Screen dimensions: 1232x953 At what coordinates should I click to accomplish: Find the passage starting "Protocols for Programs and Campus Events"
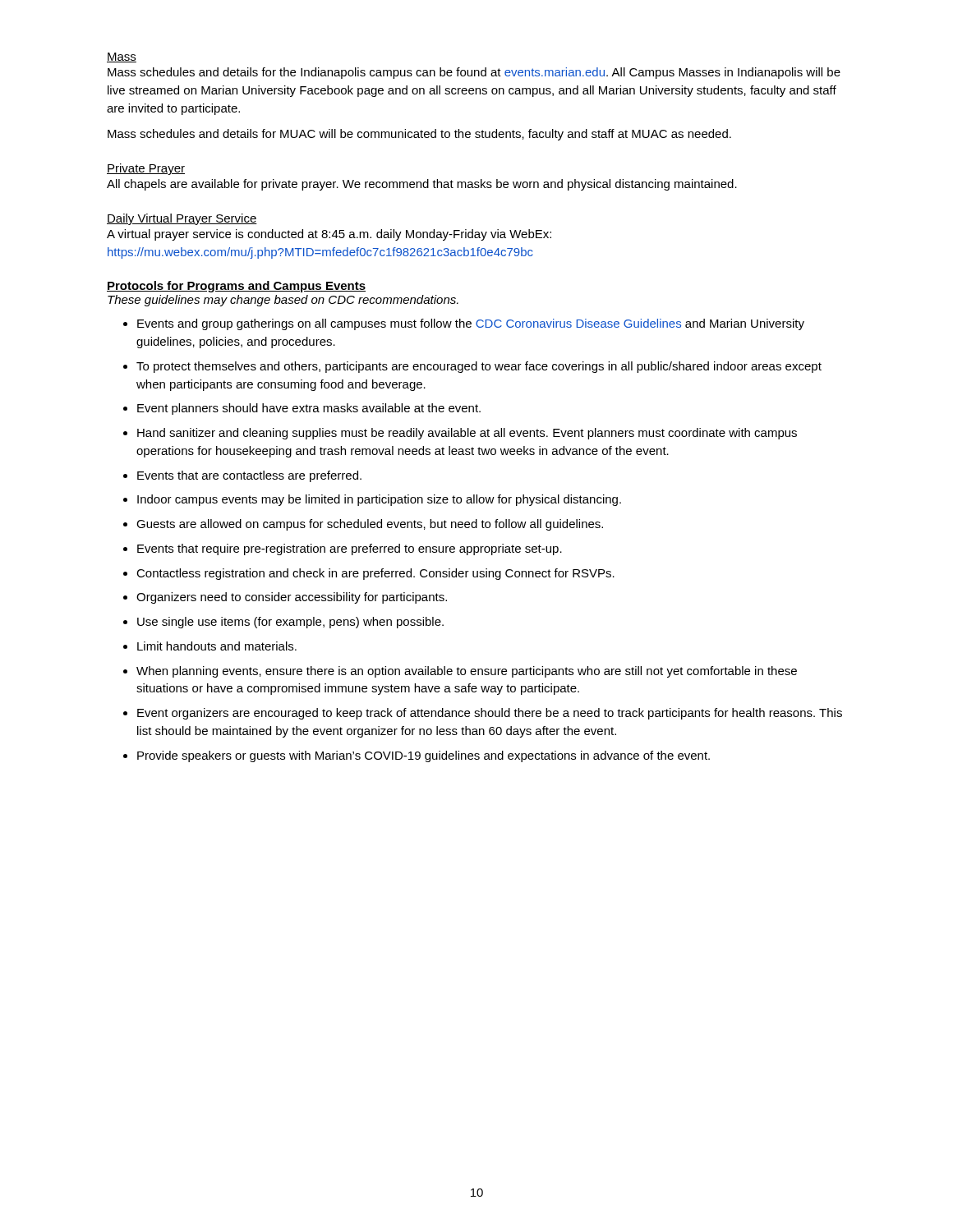point(236,286)
